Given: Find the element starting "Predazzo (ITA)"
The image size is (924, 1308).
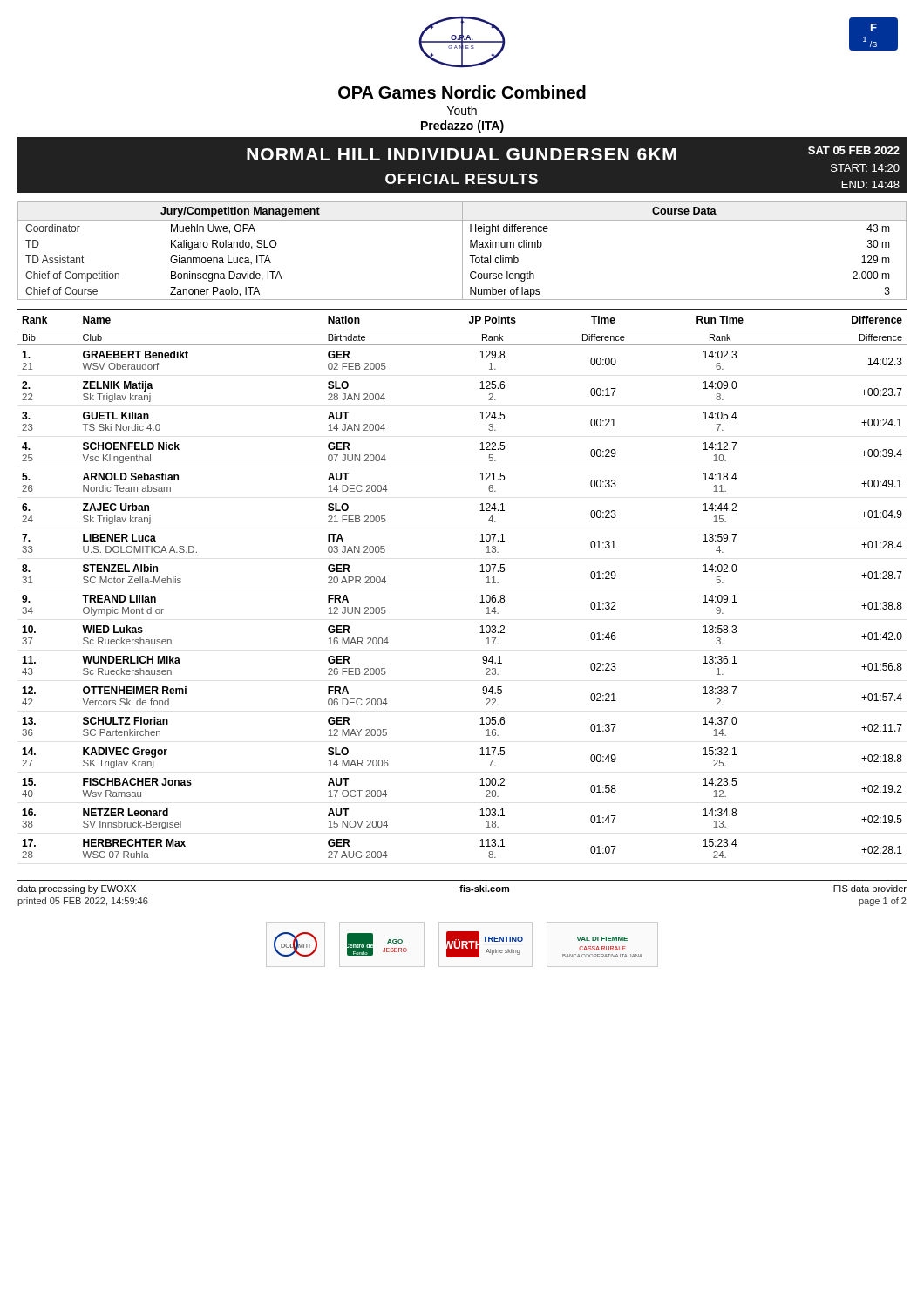Looking at the screenshot, I should pyautogui.click(x=462, y=126).
